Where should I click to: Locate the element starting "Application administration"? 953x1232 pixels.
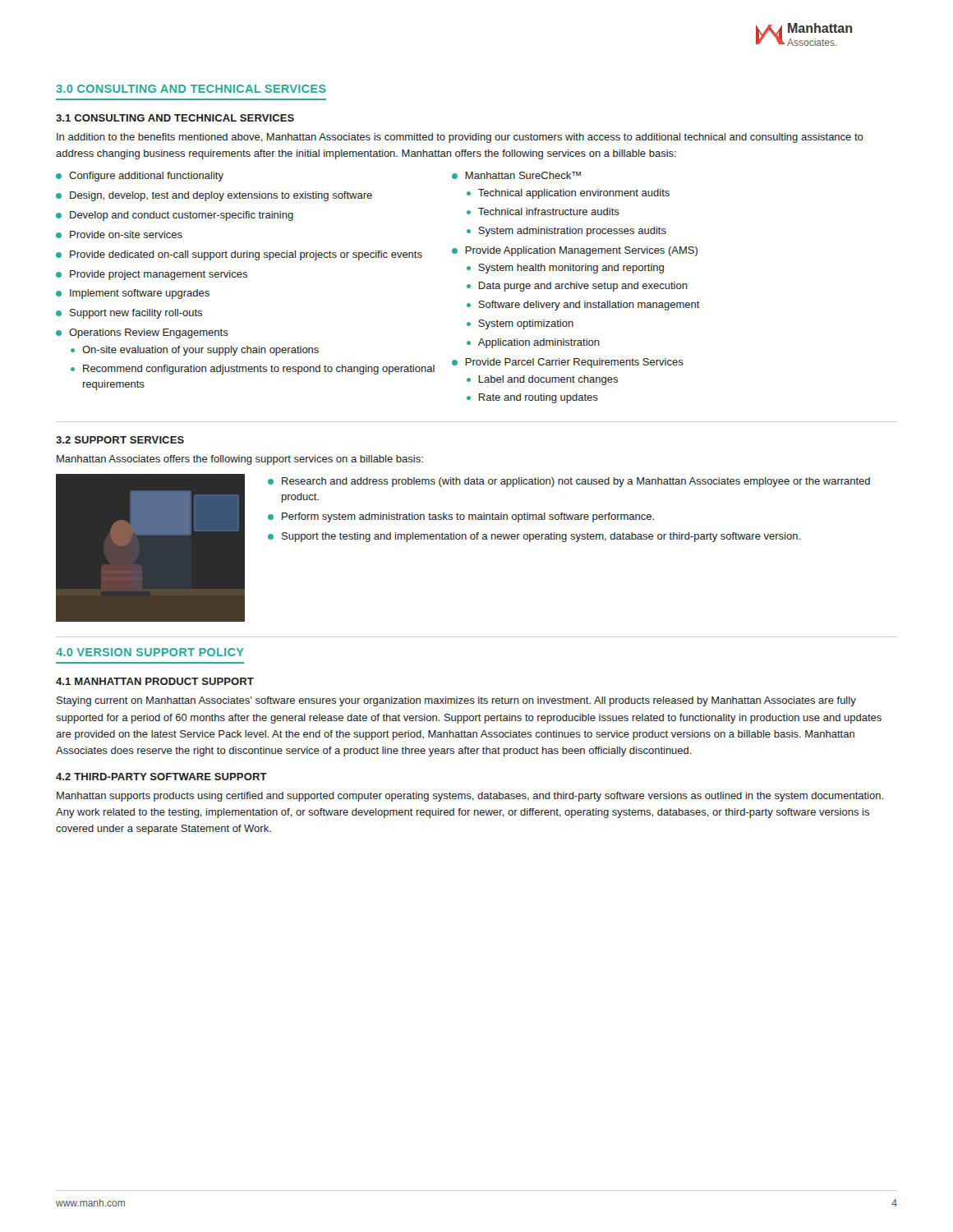[539, 342]
